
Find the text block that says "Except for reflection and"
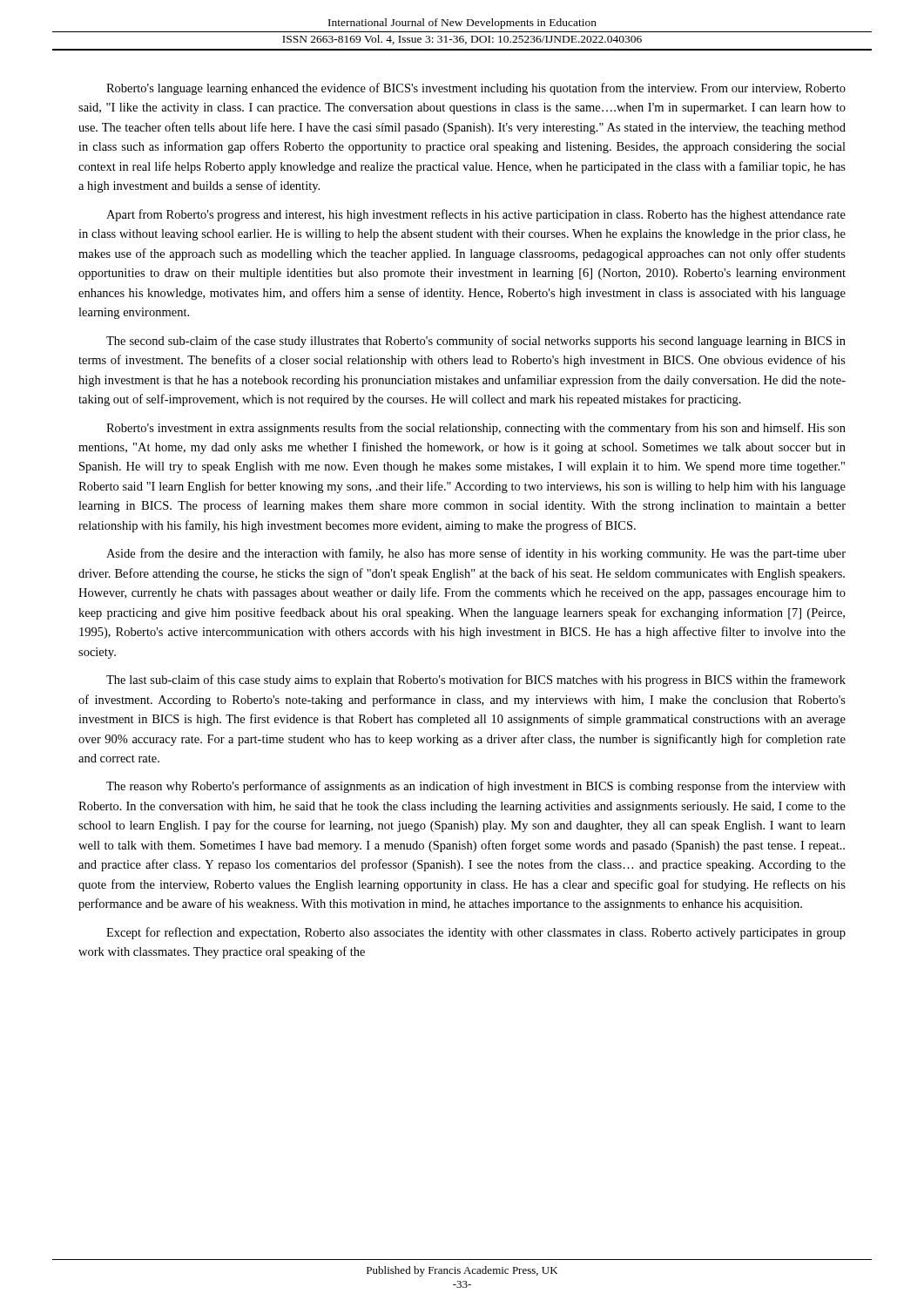[x=462, y=942]
